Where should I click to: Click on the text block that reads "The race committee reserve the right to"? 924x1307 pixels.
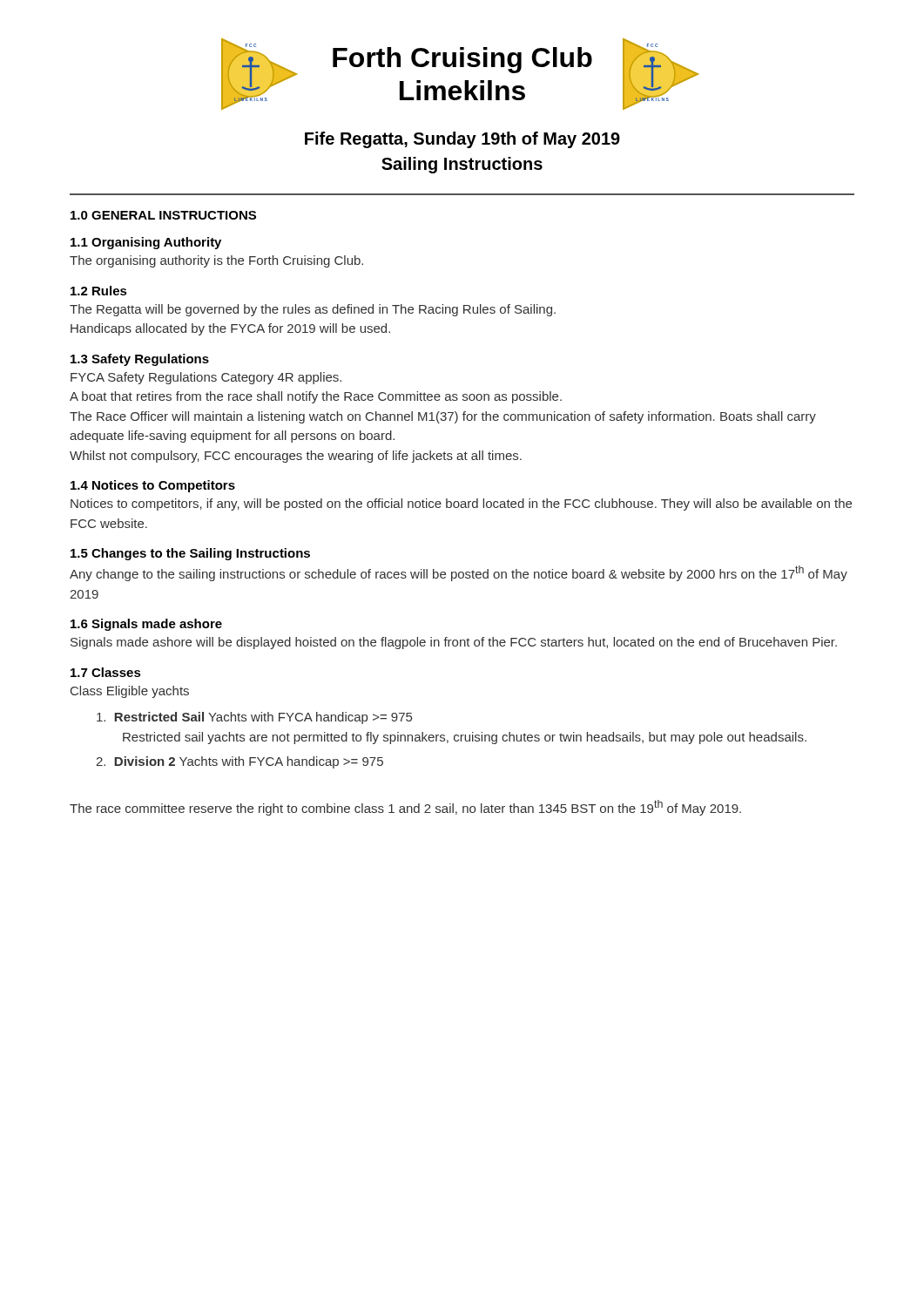coord(406,806)
